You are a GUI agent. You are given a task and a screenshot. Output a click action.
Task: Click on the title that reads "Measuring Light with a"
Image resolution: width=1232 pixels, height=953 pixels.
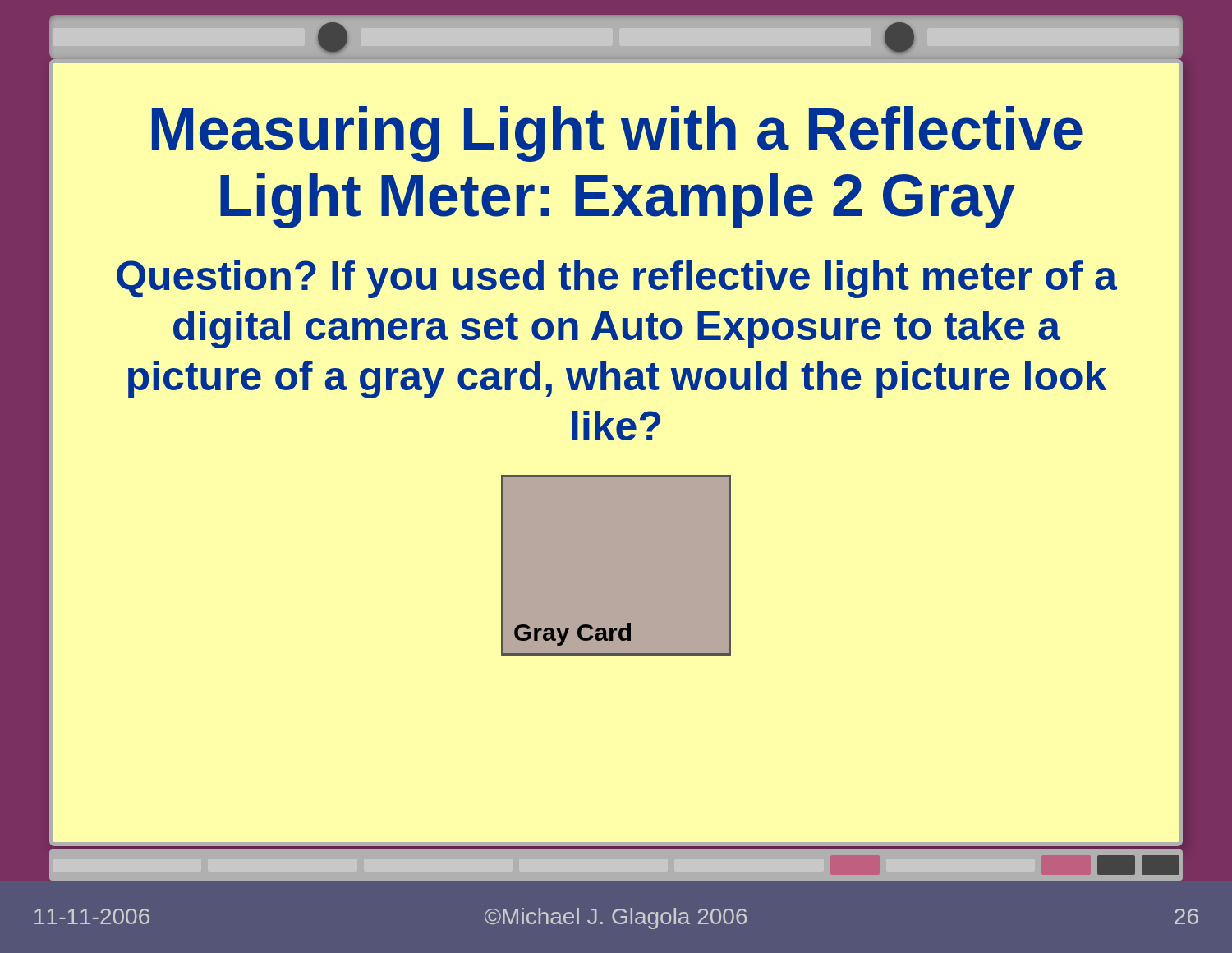[616, 162]
